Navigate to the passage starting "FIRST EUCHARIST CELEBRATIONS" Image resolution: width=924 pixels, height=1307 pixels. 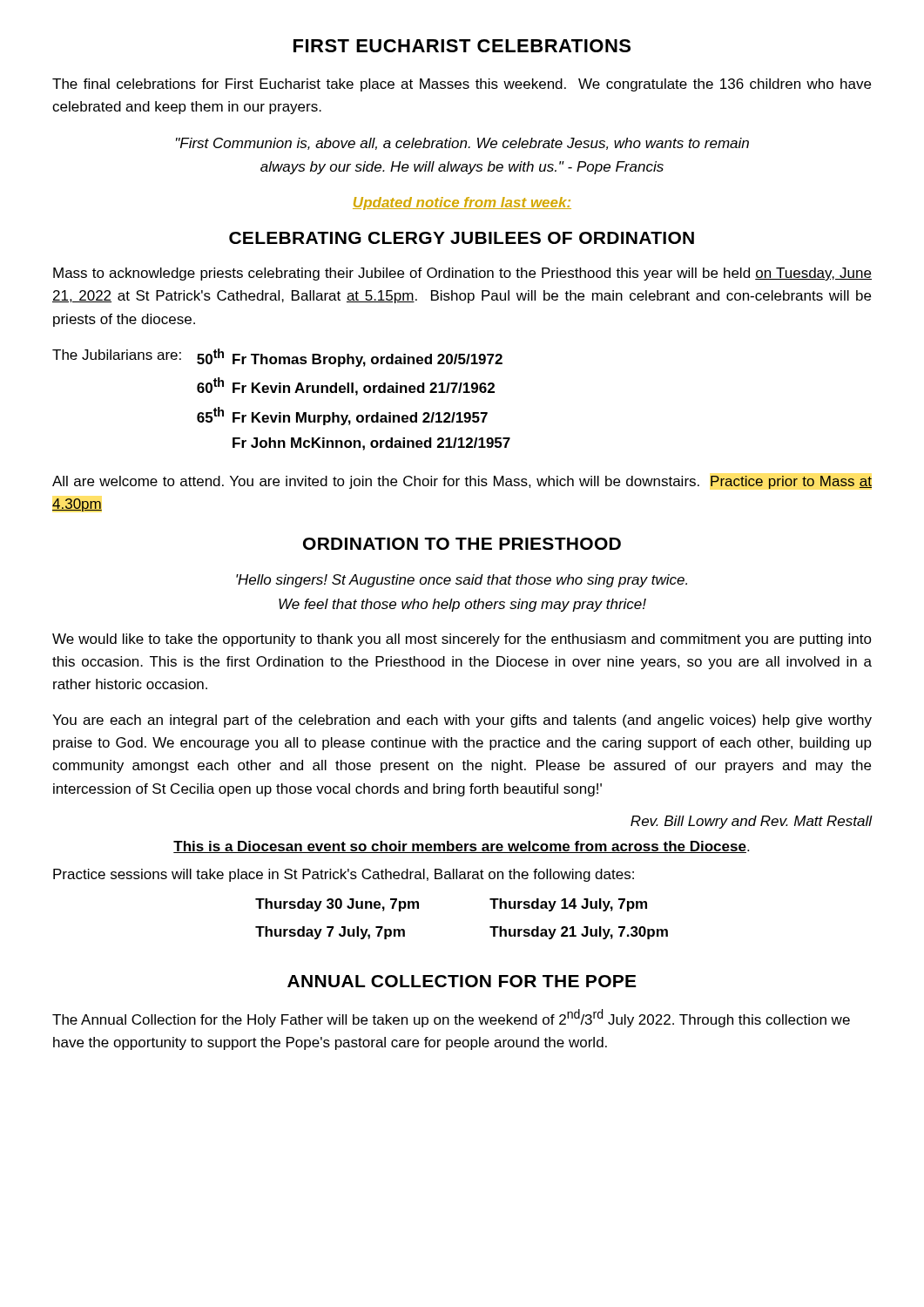462,46
